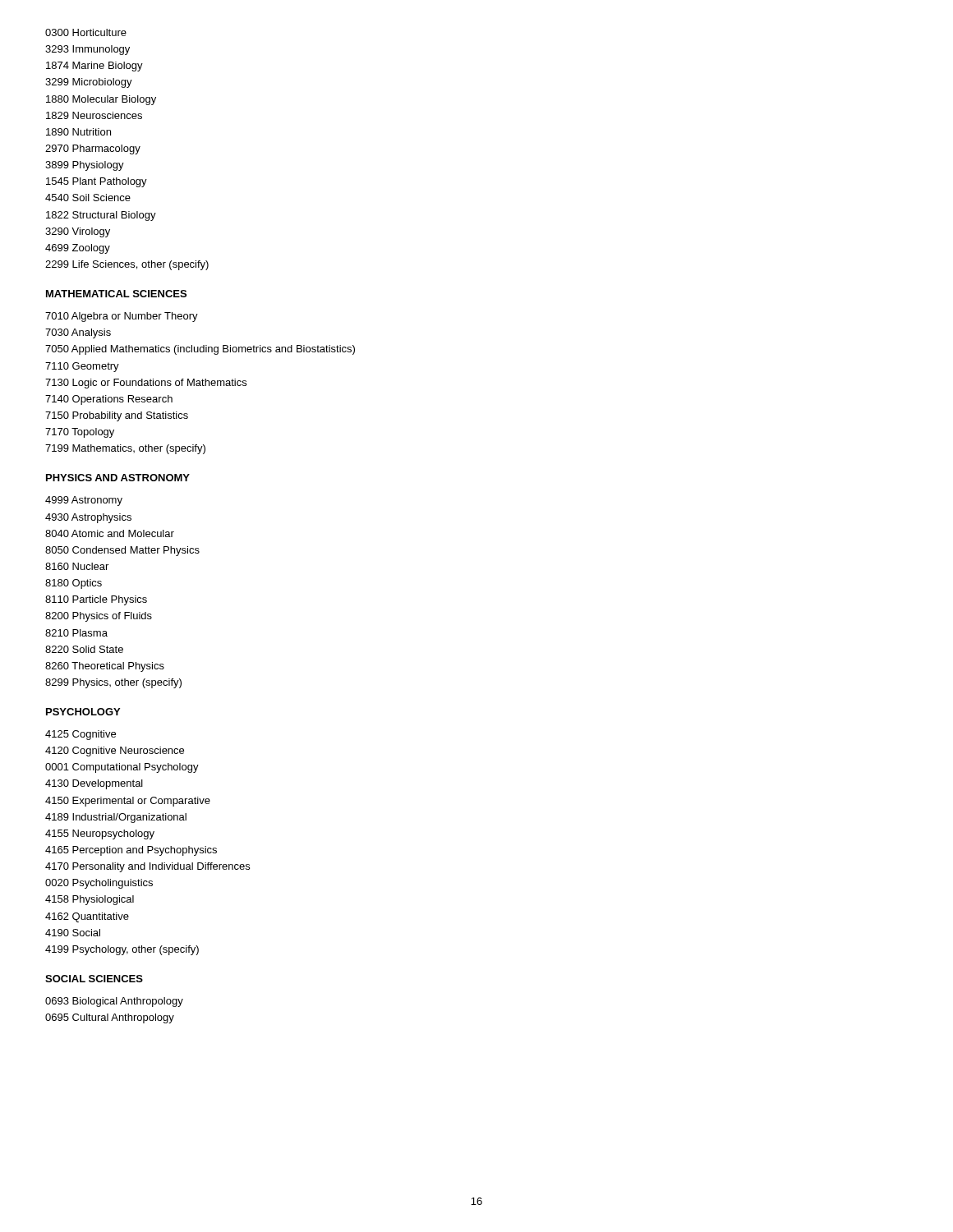The height and width of the screenshot is (1232, 953).
Task: Find the list item that says "1822 Structural Biology"
Action: 100,214
